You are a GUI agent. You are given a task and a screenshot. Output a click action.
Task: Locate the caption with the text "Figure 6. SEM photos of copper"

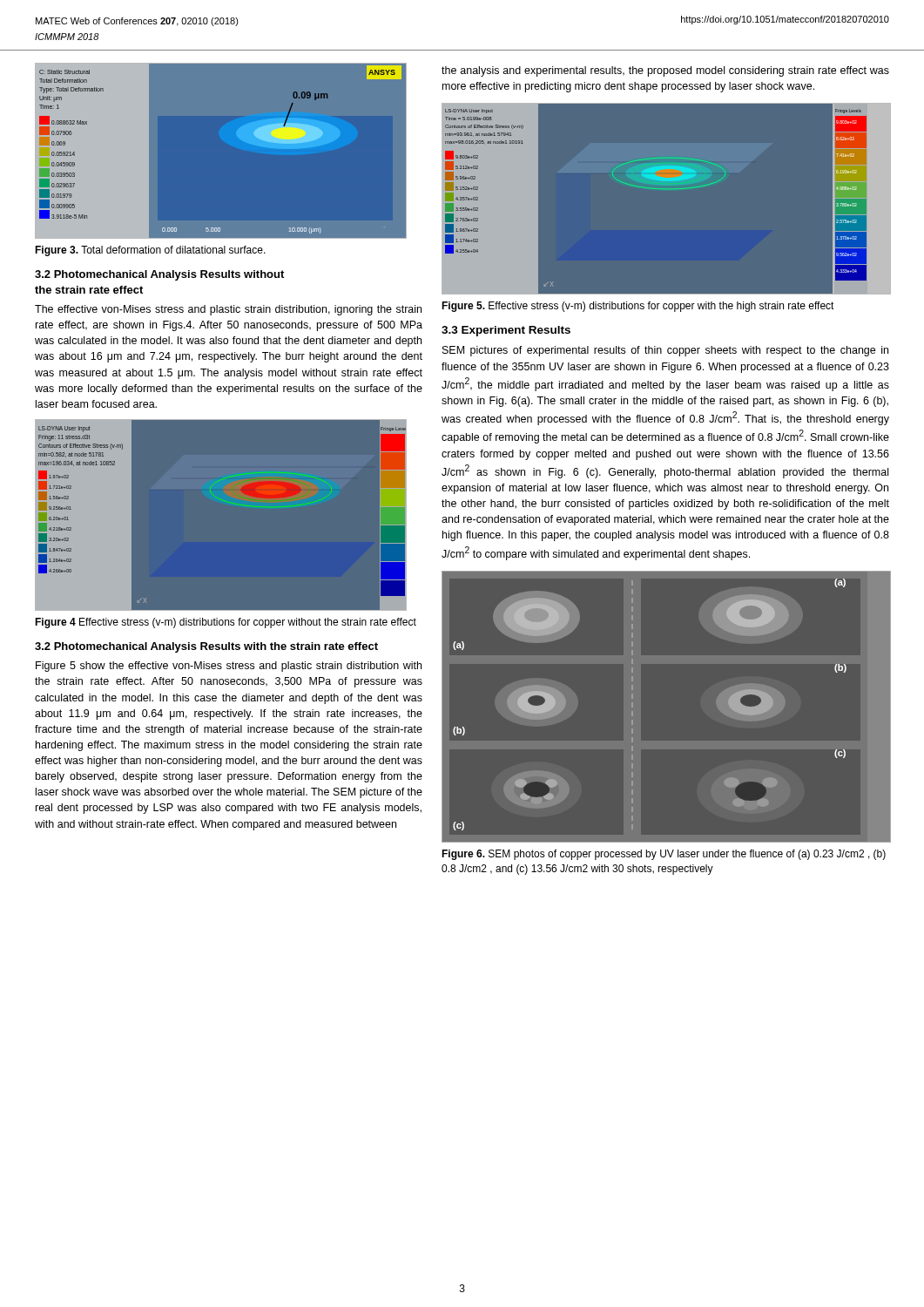(x=664, y=861)
